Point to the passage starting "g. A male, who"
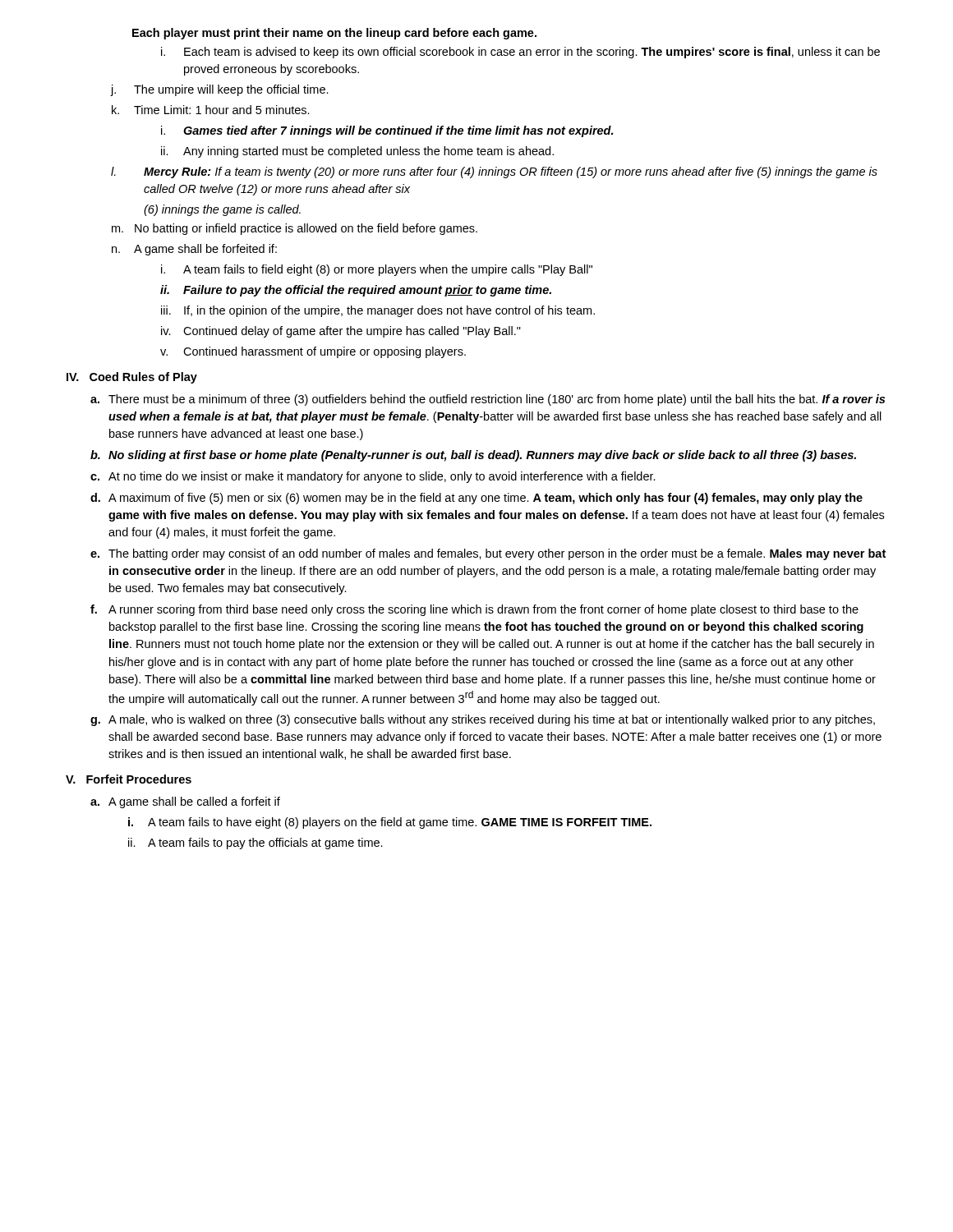The height and width of the screenshot is (1232, 953). tap(489, 737)
